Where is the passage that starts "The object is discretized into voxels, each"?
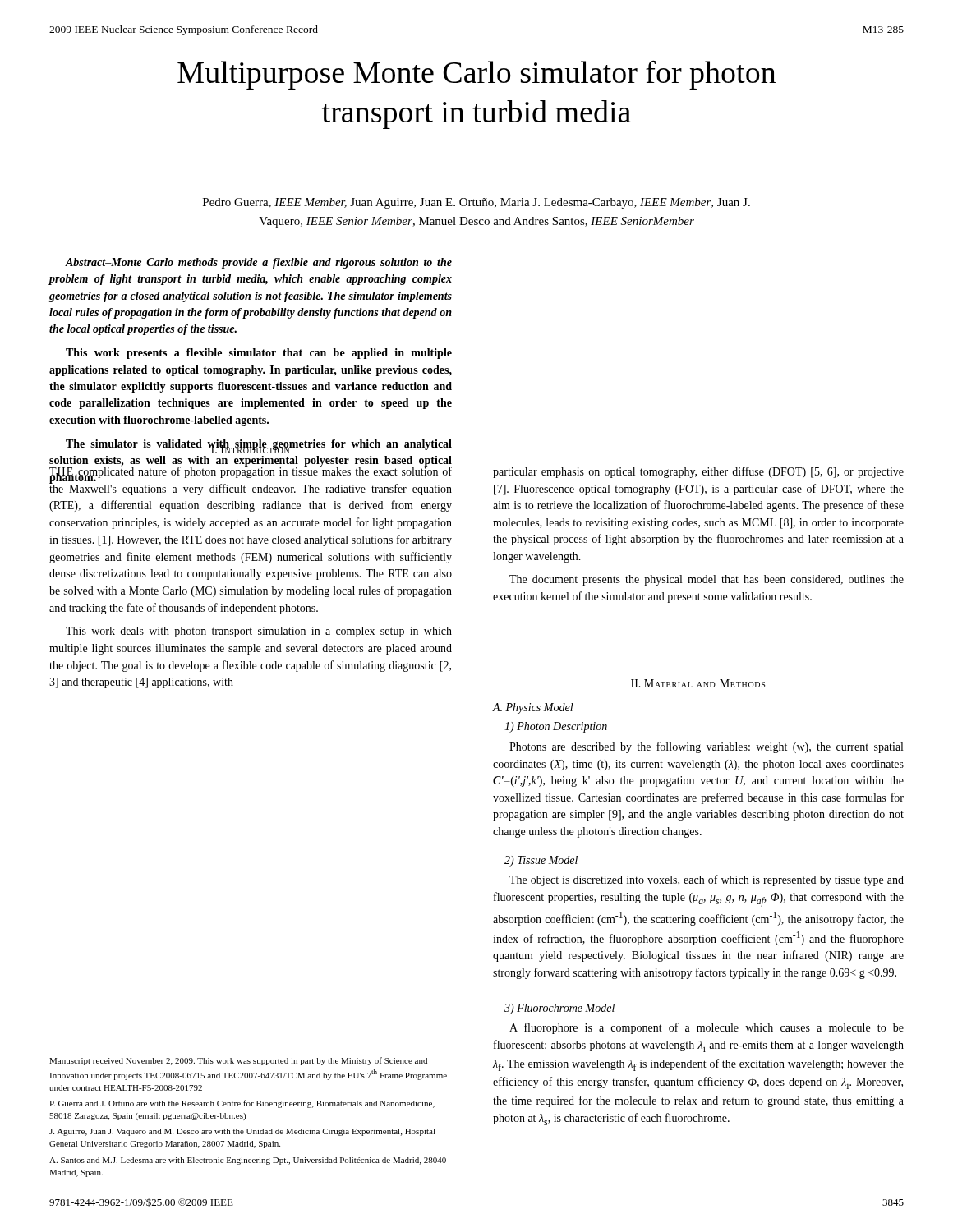 [x=698, y=927]
